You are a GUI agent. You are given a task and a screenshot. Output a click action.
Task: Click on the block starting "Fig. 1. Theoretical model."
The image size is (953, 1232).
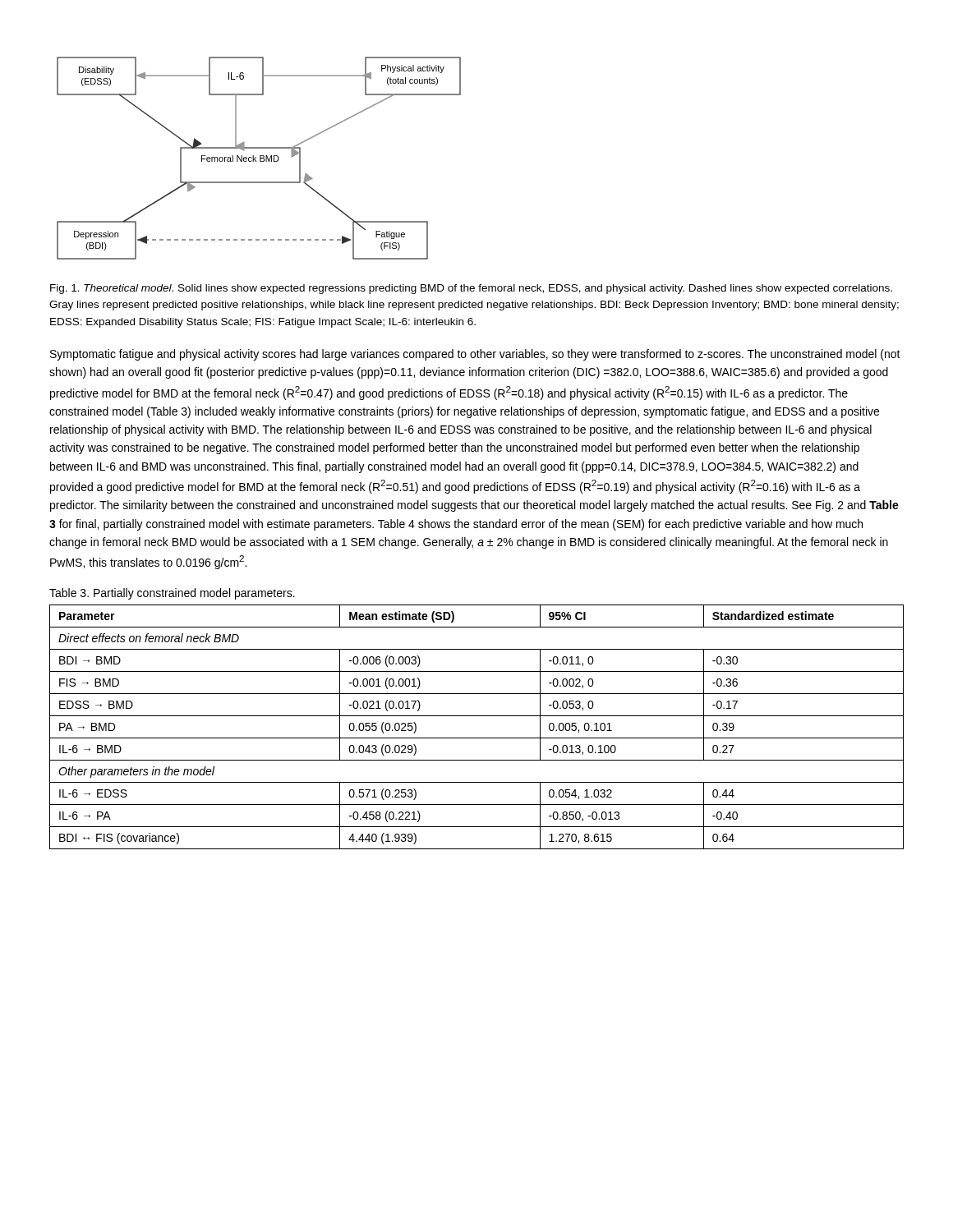point(474,305)
